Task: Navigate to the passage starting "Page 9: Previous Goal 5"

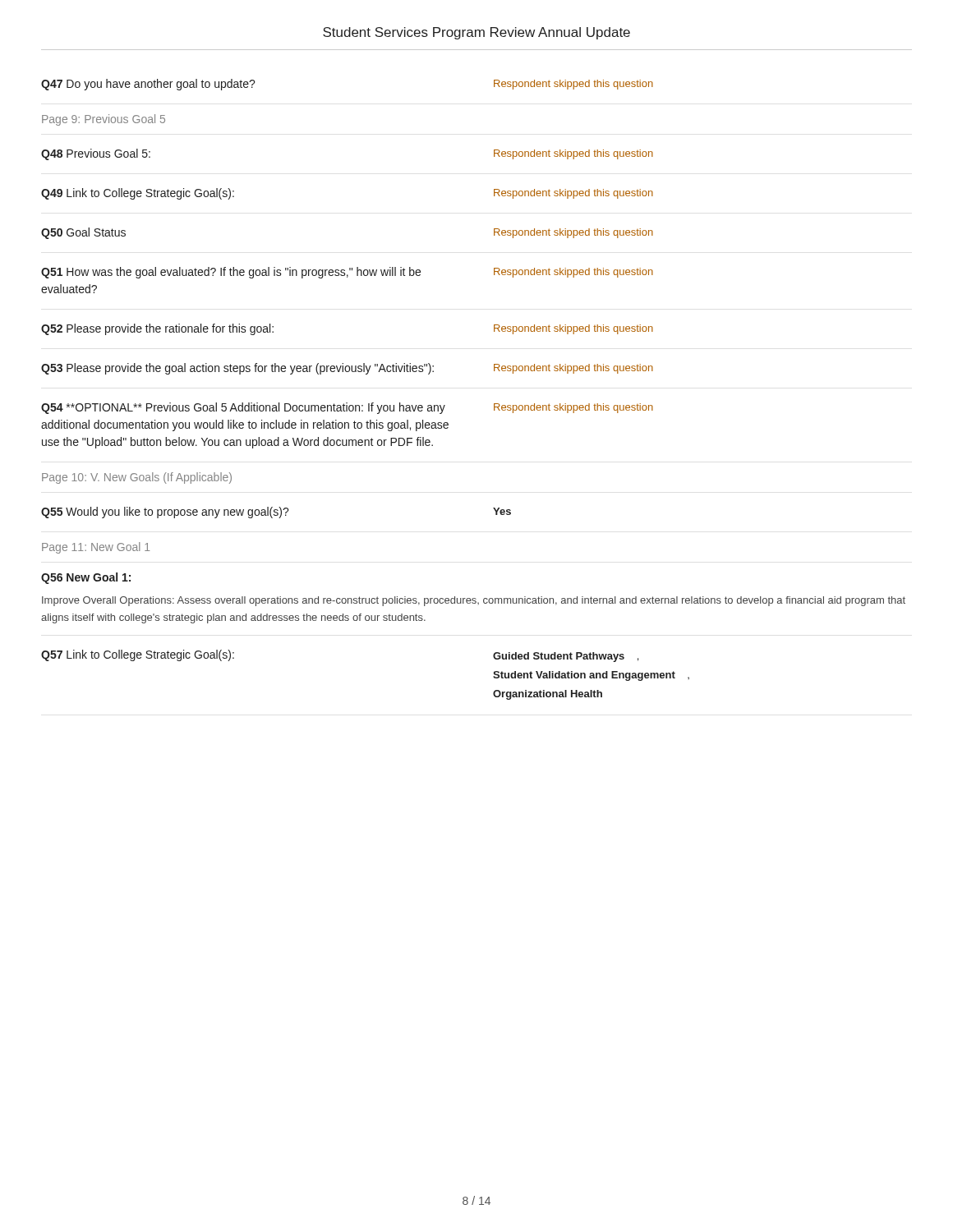Action: pos(103,117)
